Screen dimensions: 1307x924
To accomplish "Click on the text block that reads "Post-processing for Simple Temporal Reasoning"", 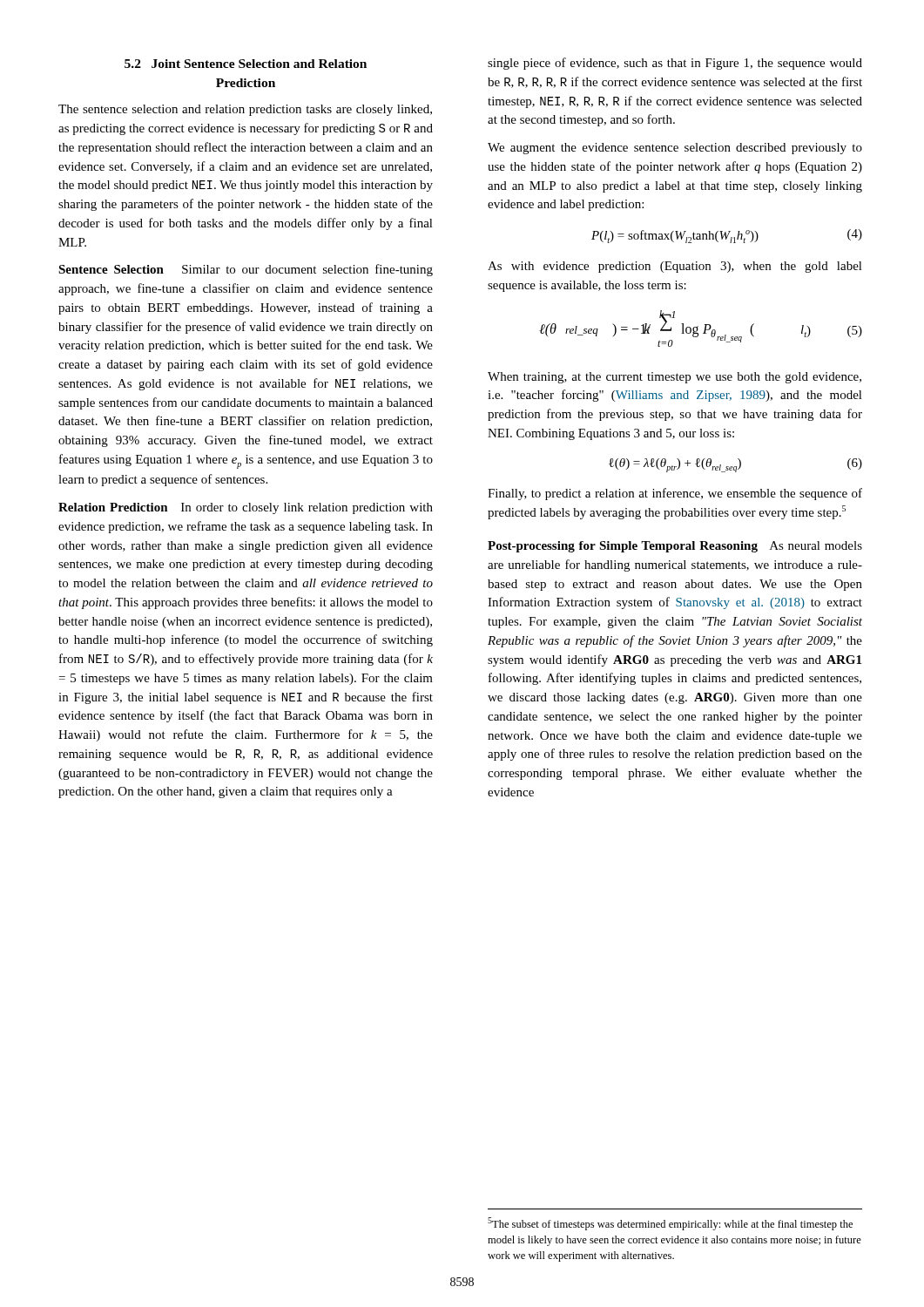I will coord(675,669).
